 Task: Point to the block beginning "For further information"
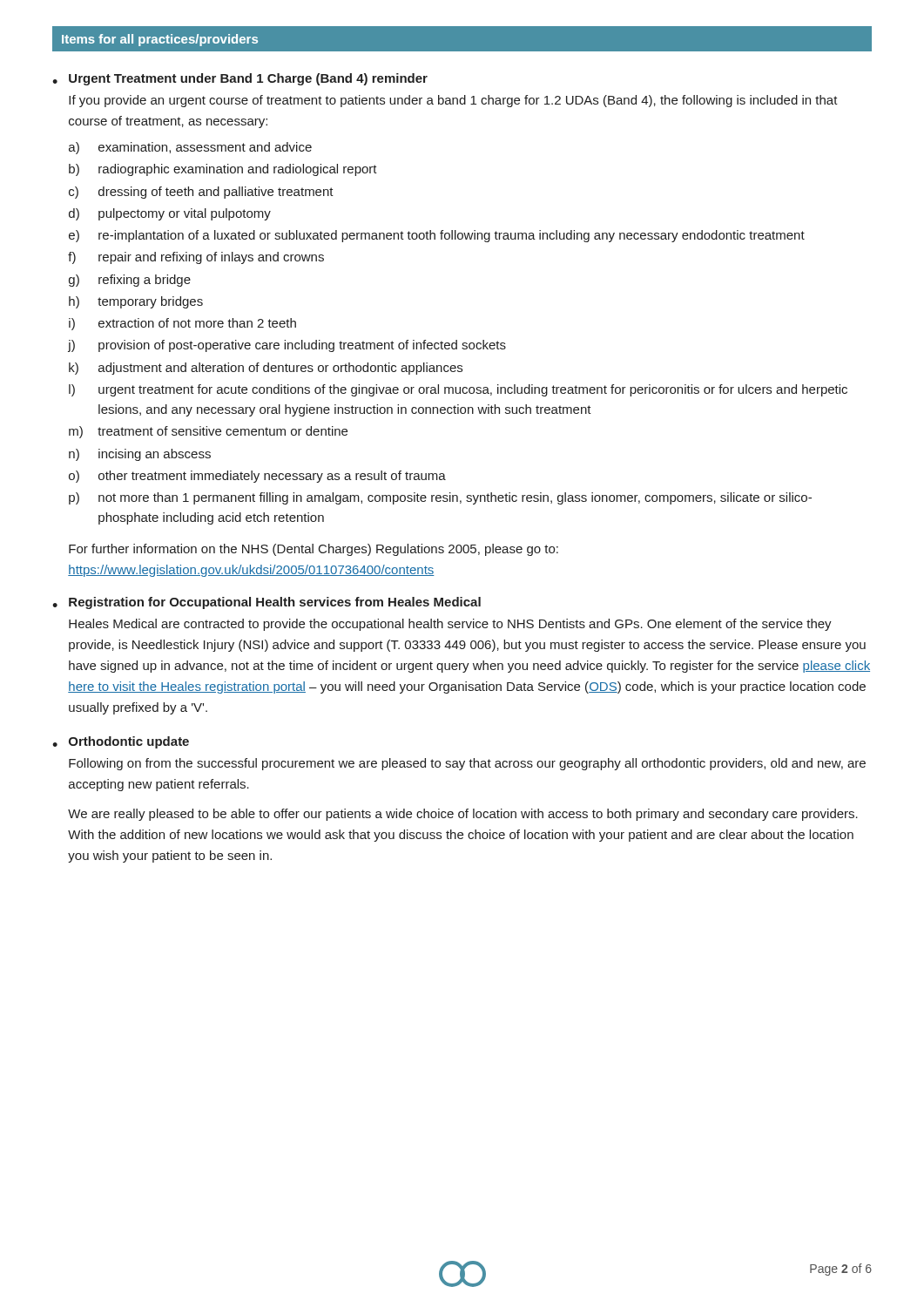(314, 559)
